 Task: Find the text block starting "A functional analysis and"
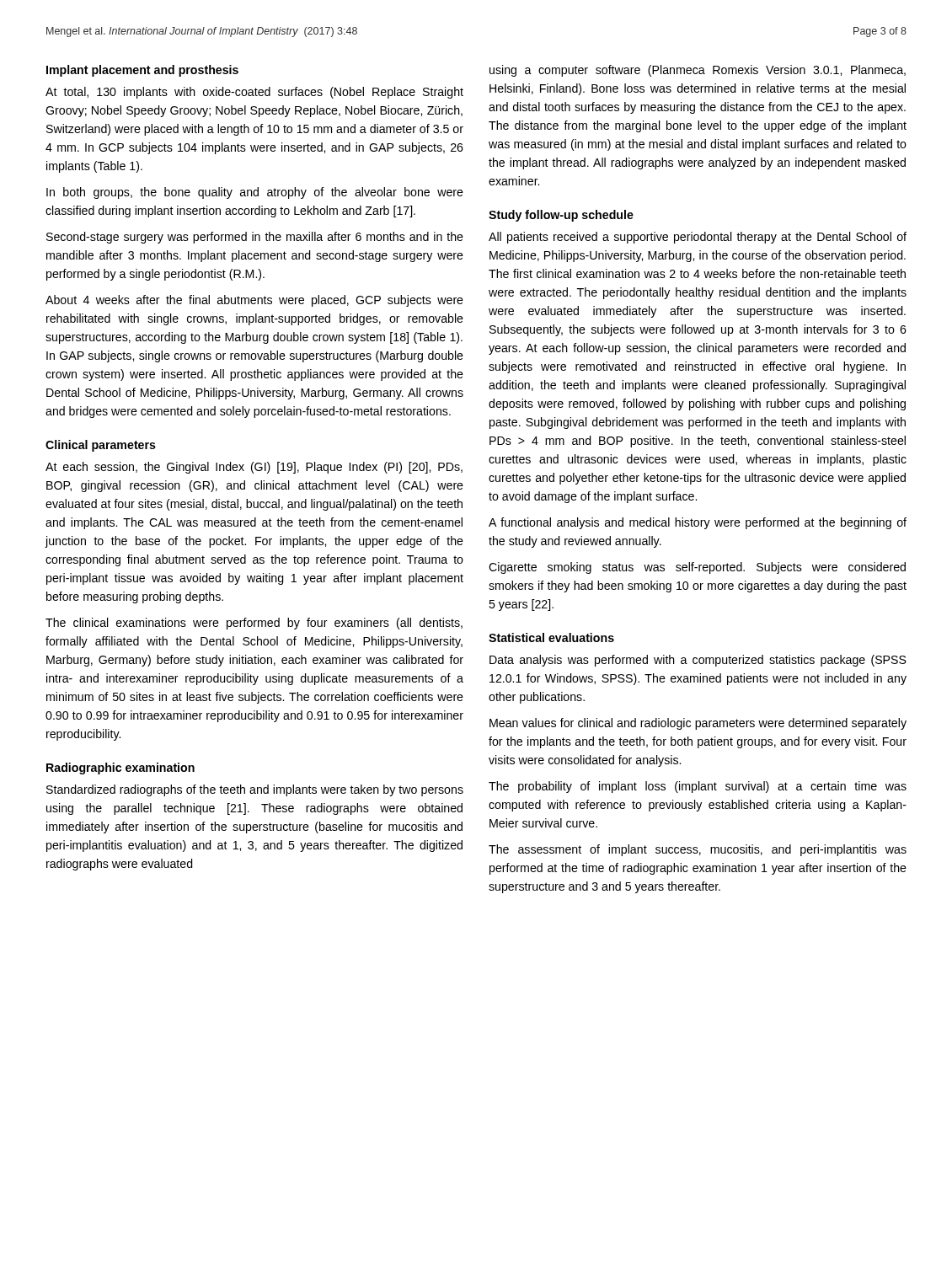(698, 532)
